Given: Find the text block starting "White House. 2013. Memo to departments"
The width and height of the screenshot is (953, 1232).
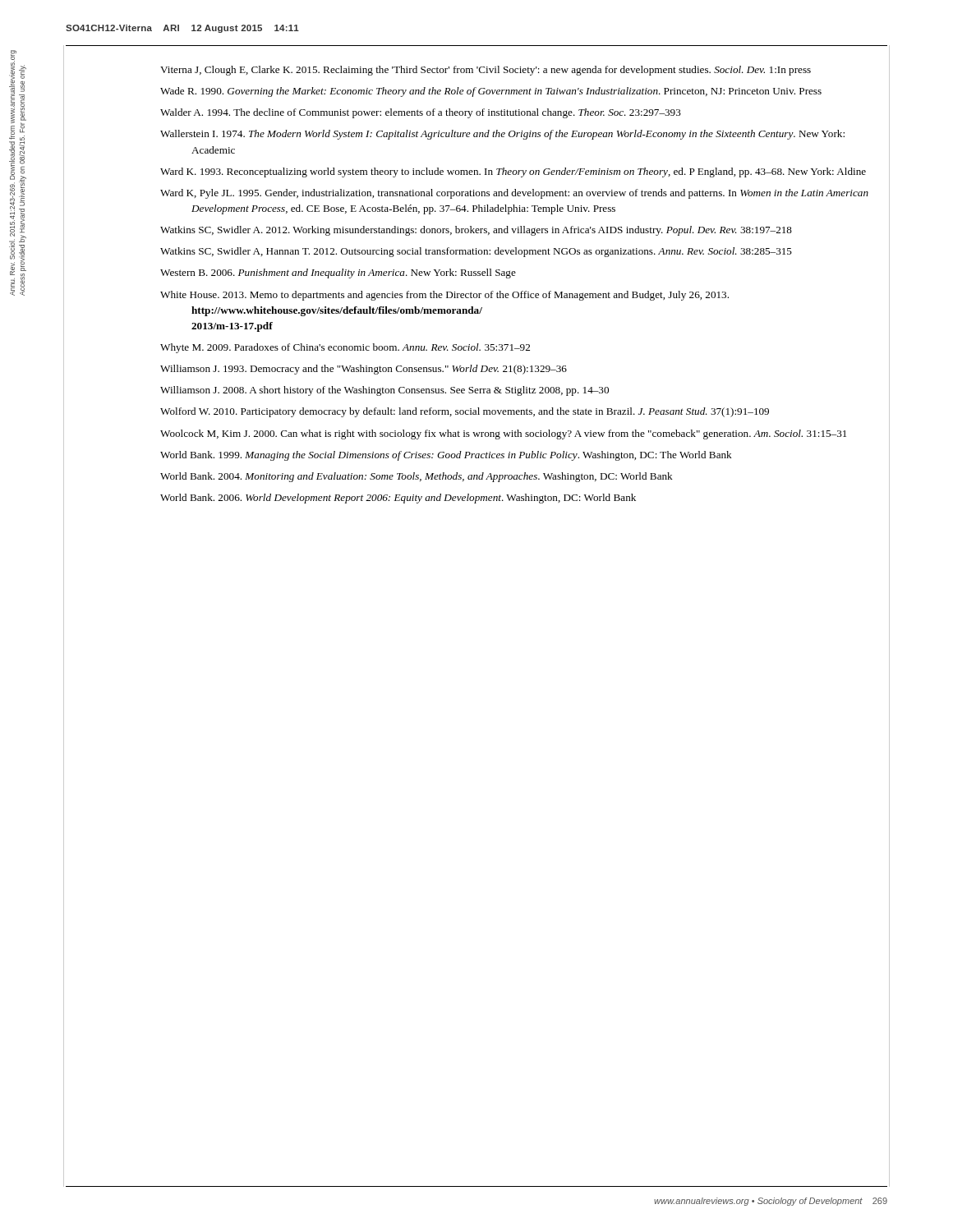Looking at the screenshot, I should 445,310.
